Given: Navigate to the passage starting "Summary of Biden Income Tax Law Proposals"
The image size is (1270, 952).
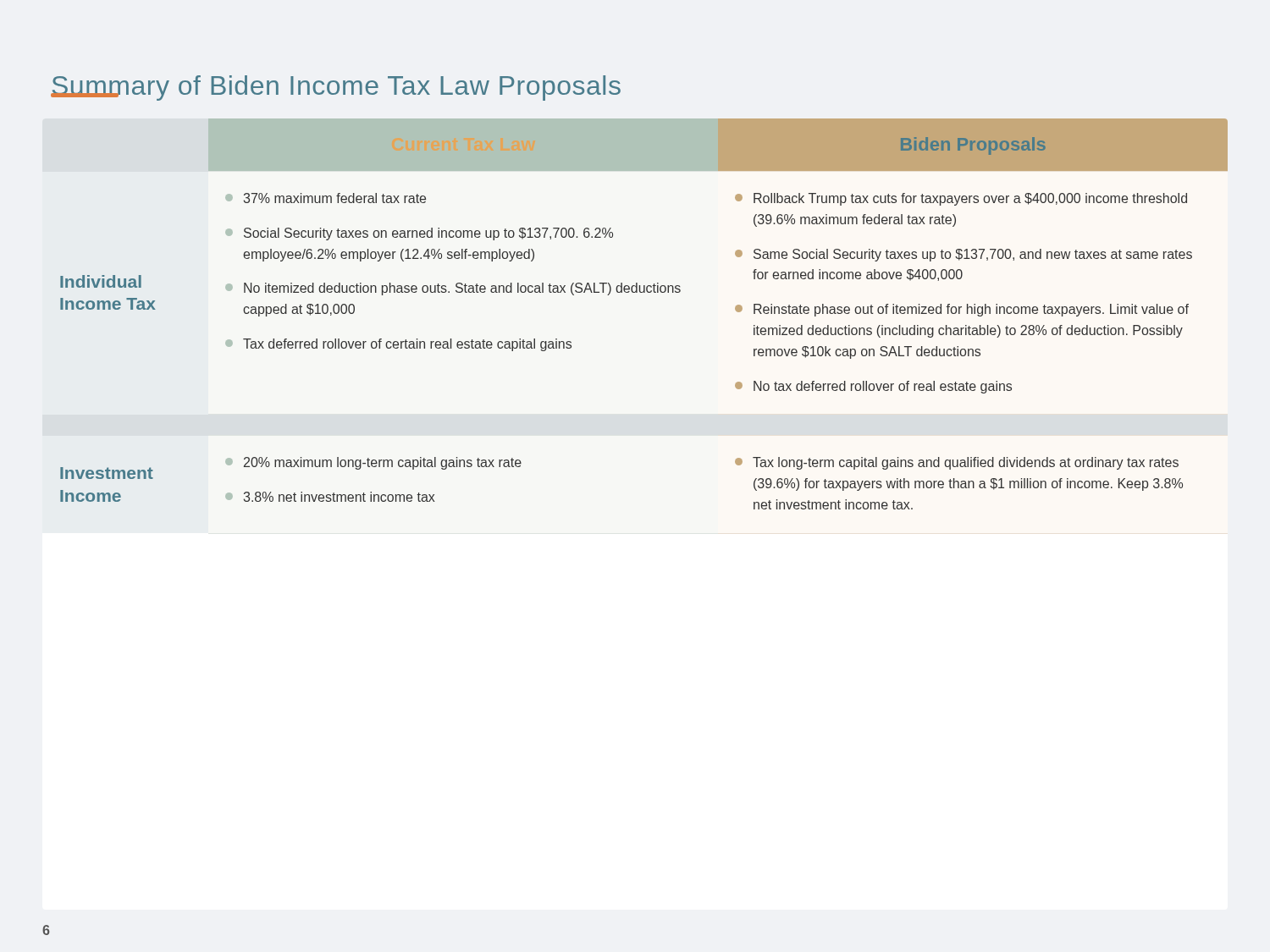Looking at the screenshot, I should tap(336, 86).
